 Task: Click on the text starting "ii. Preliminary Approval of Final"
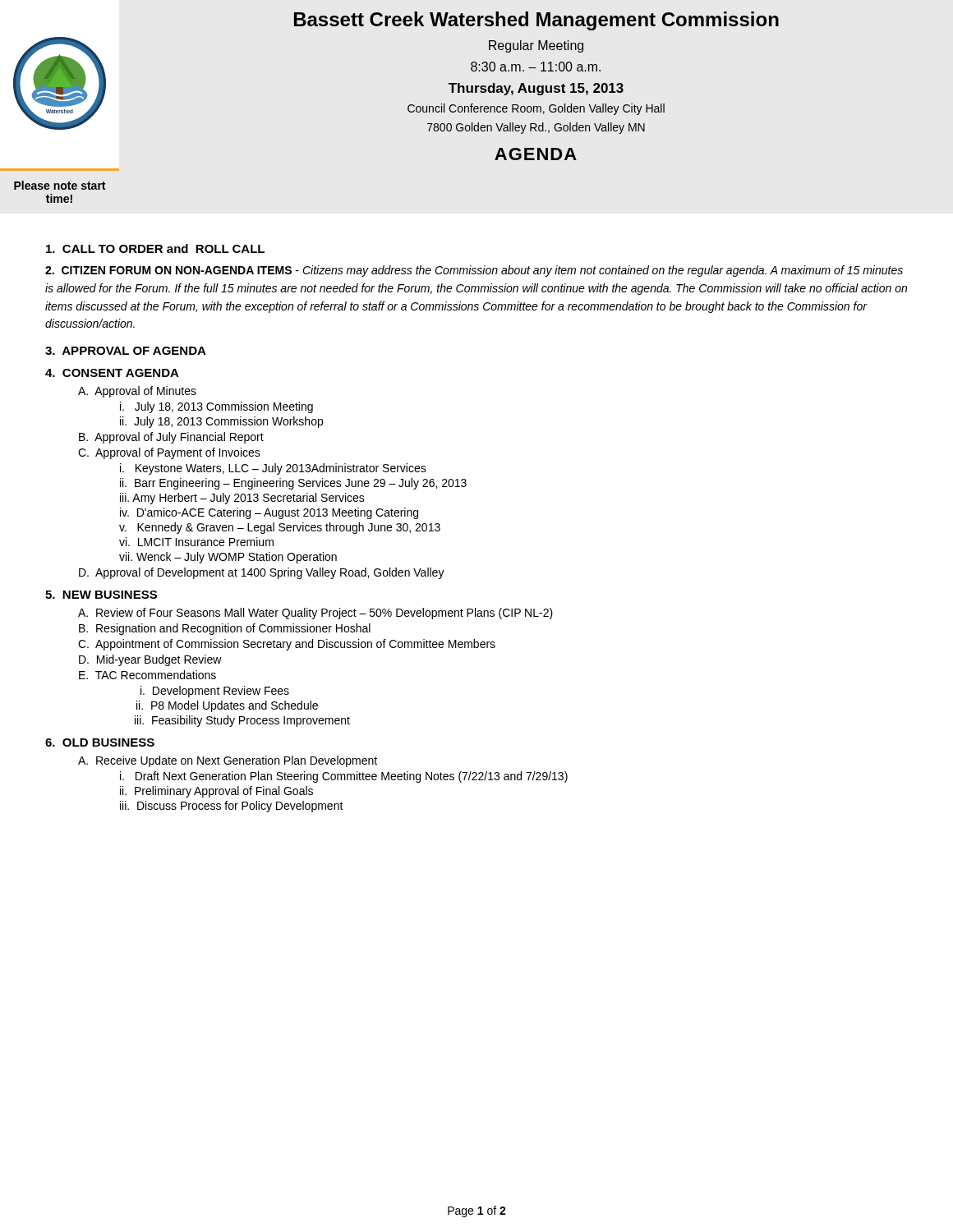point(216,791)
